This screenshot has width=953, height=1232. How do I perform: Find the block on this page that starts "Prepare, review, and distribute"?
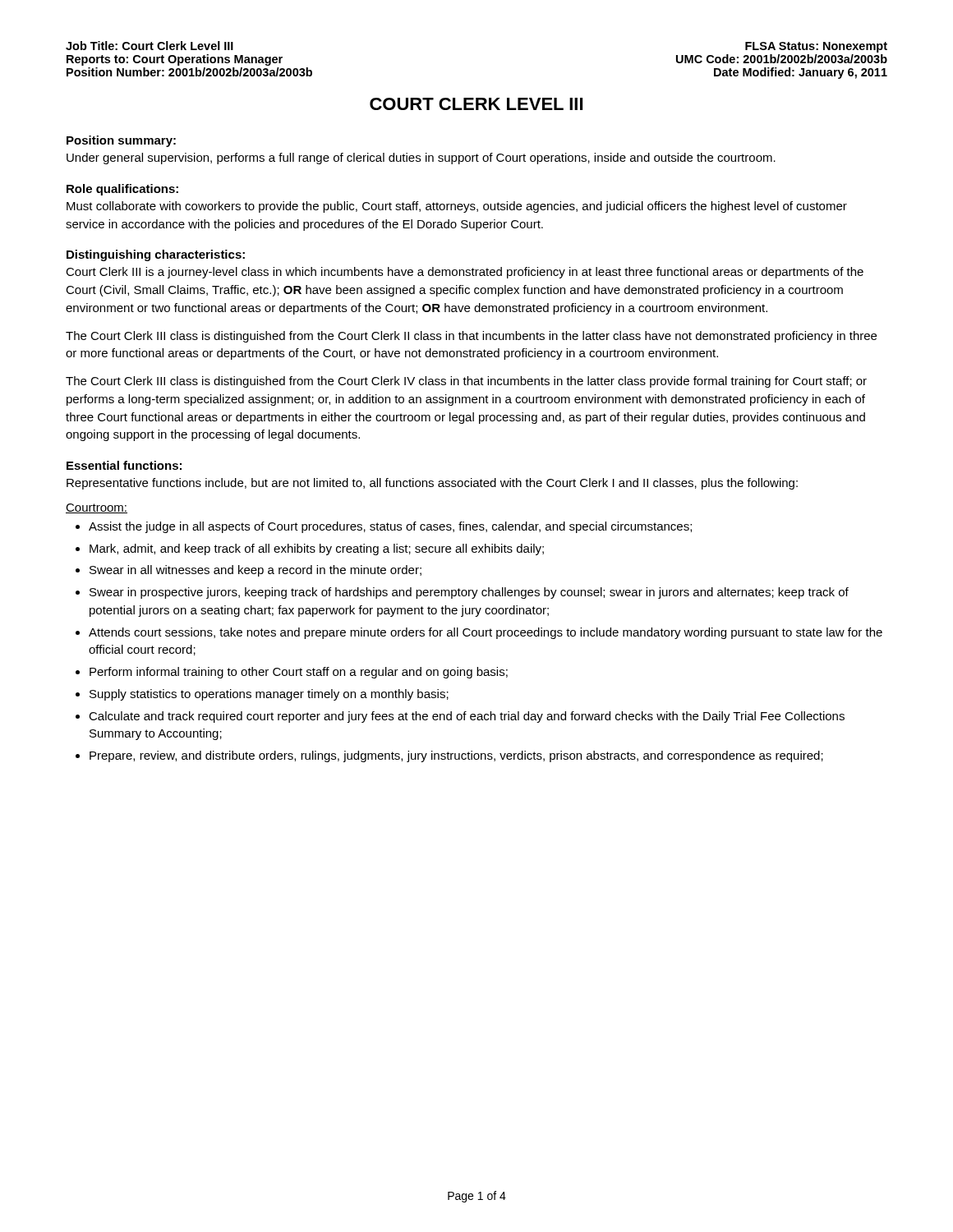456,755
